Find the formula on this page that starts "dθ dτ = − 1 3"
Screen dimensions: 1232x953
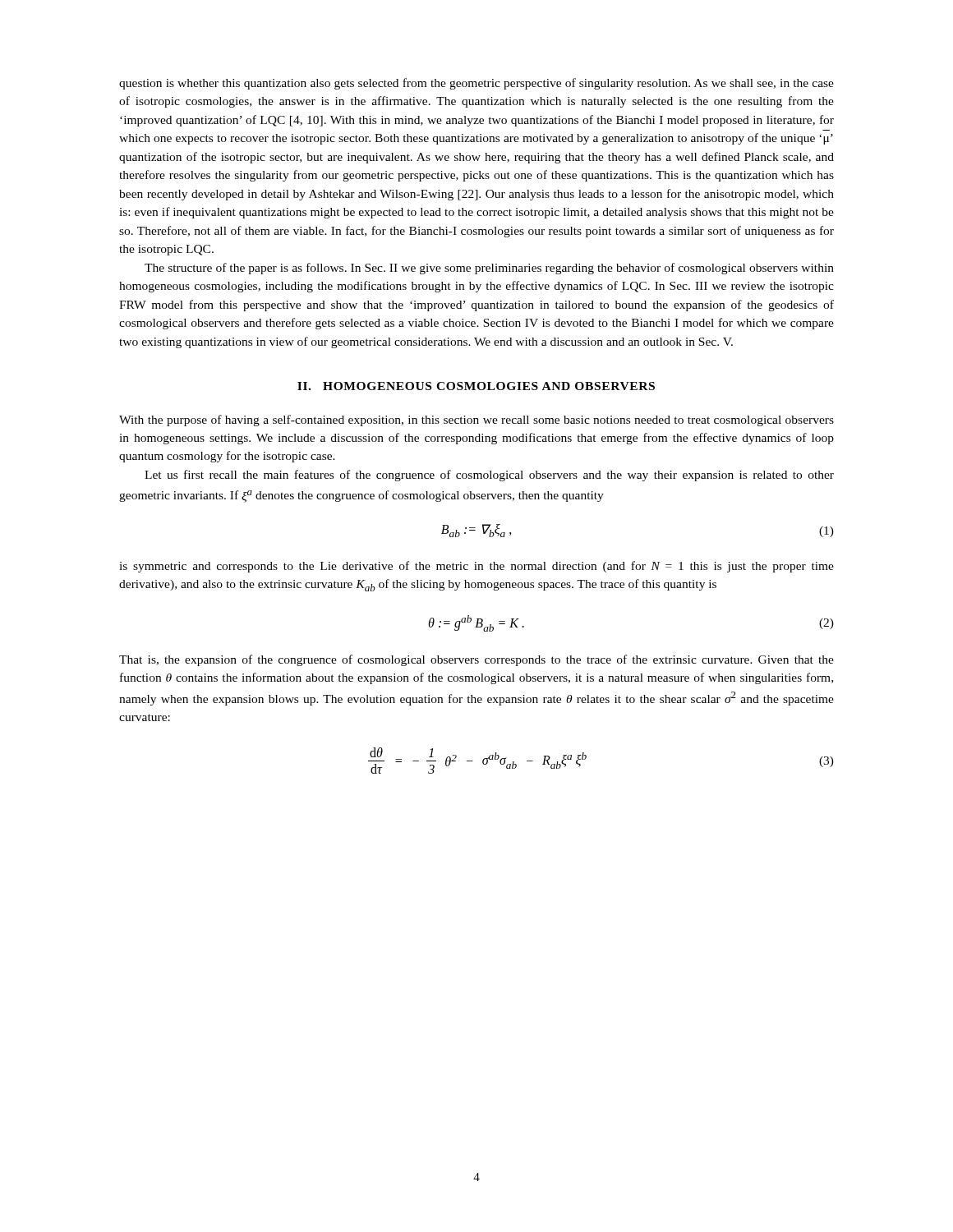(600, 761)
